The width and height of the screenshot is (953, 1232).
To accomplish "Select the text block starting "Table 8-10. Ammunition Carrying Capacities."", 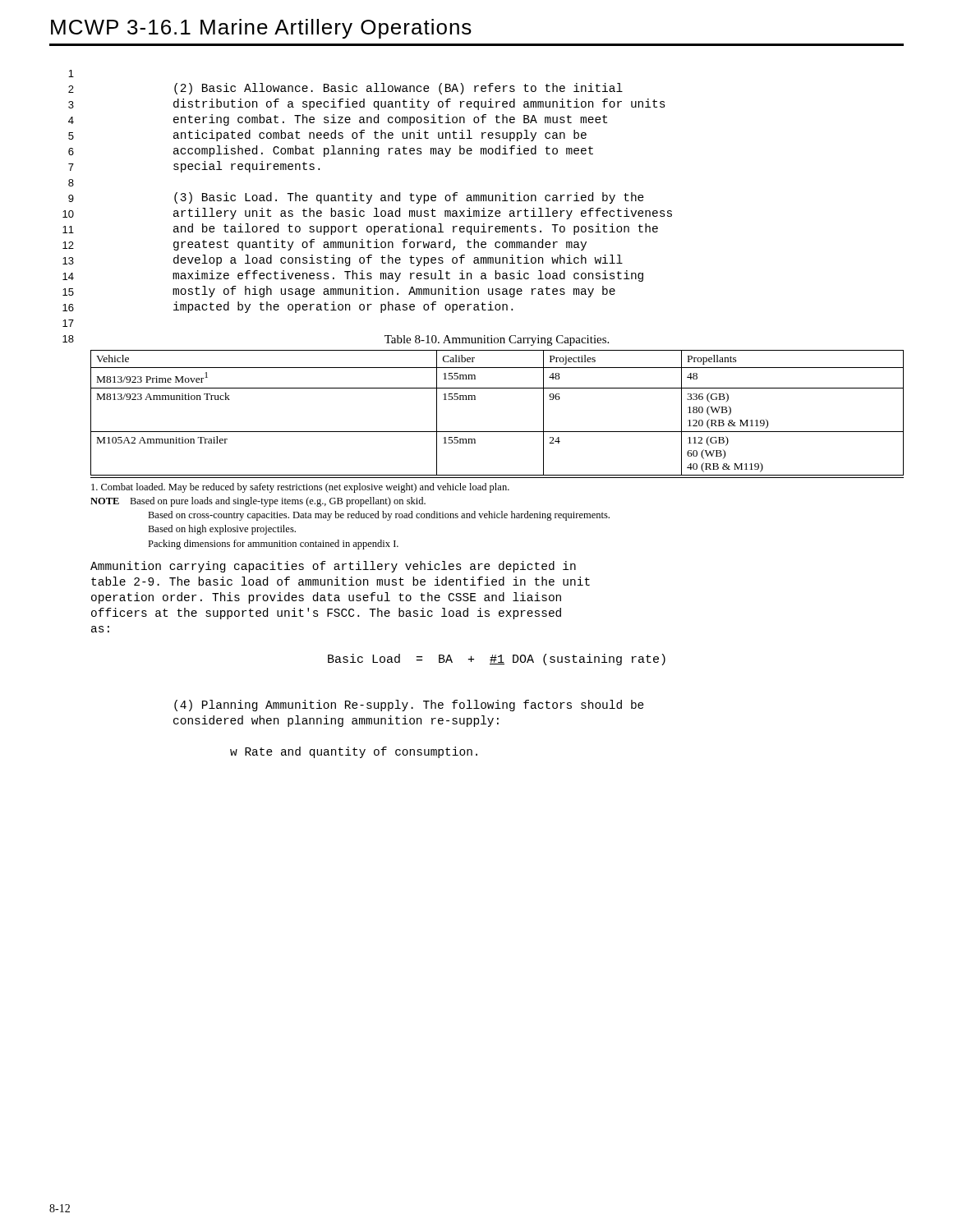I will coord(497,339).
